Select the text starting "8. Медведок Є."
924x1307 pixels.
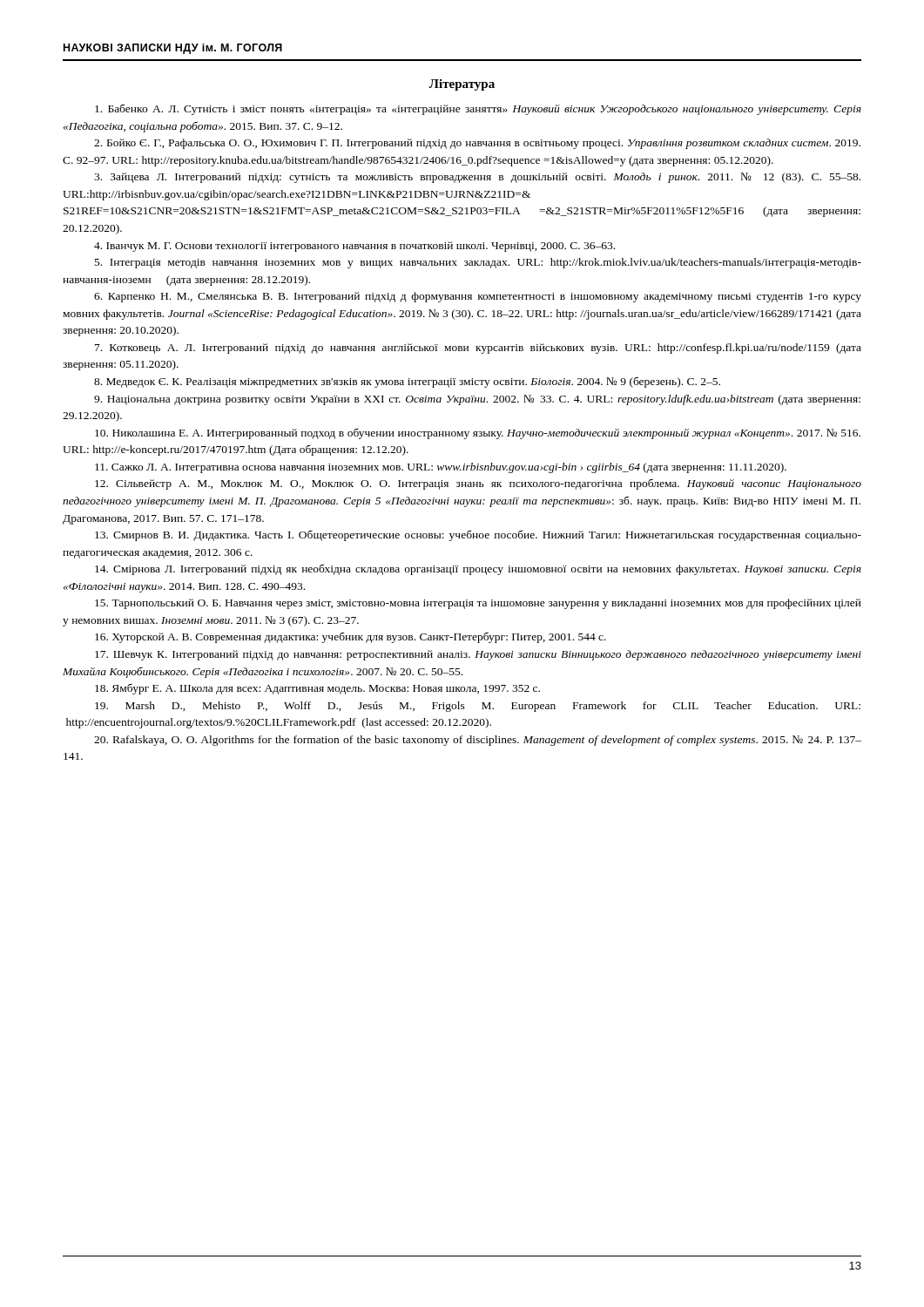(x=407, y=381)
